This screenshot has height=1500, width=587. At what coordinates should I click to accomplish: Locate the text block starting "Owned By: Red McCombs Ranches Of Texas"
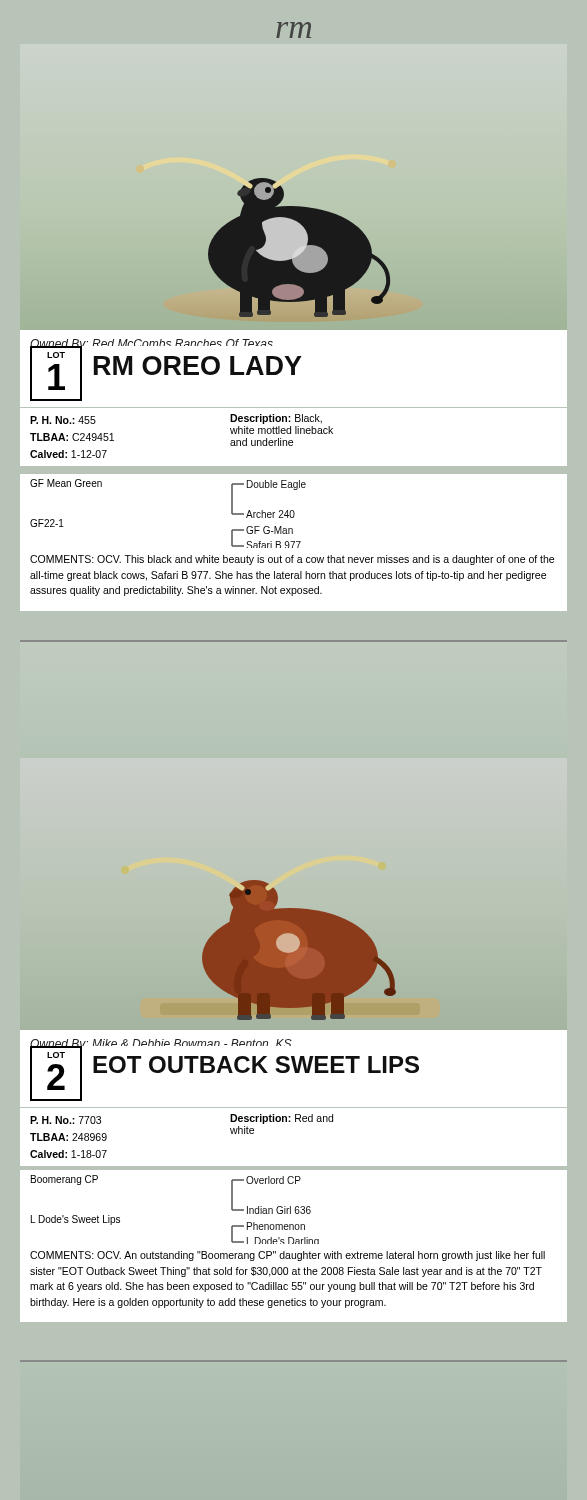coord(152,344)
